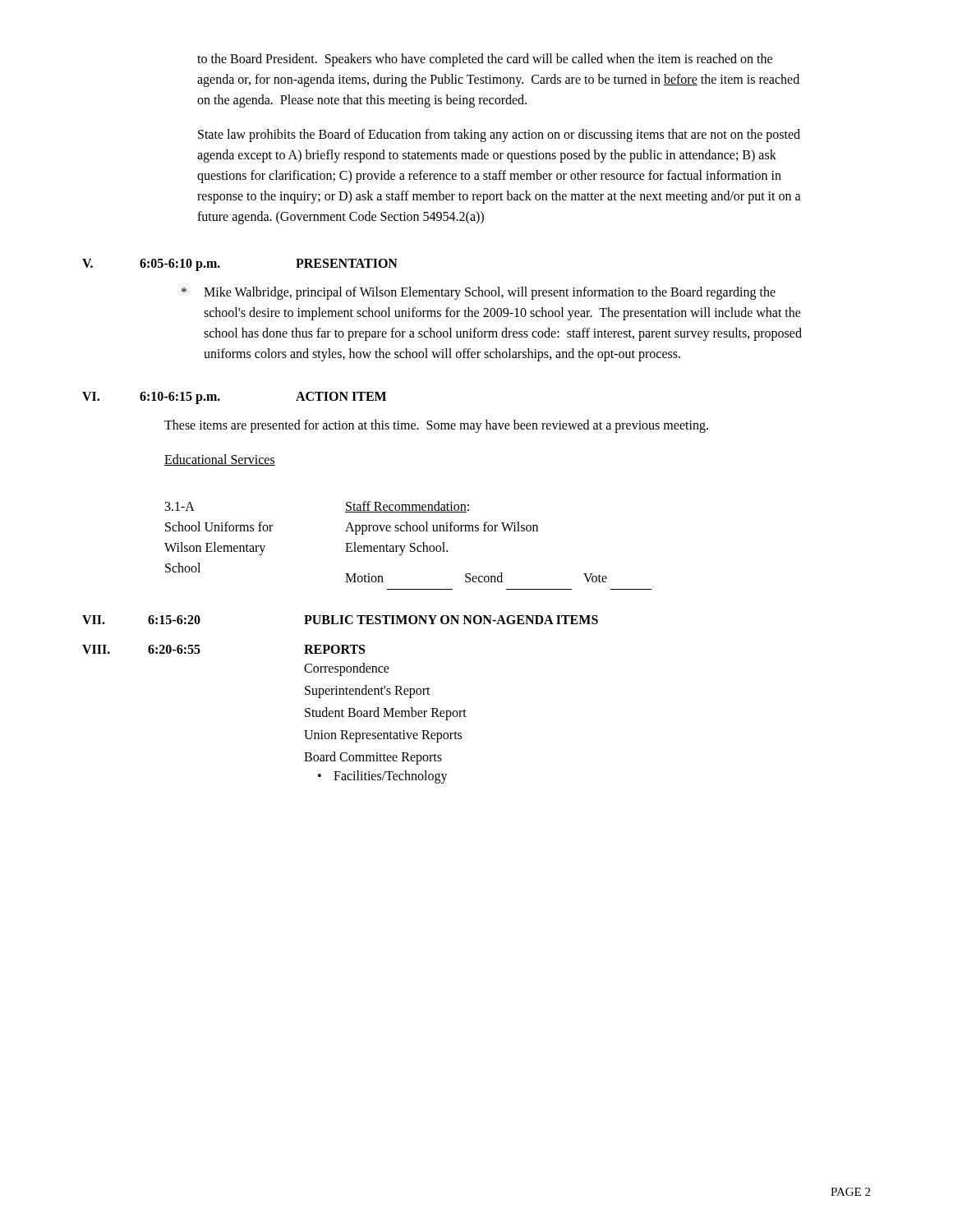953x1232 pixels.
Task: Find the list item containing "• Facilities/Technology"
Action: pos(382,776)
